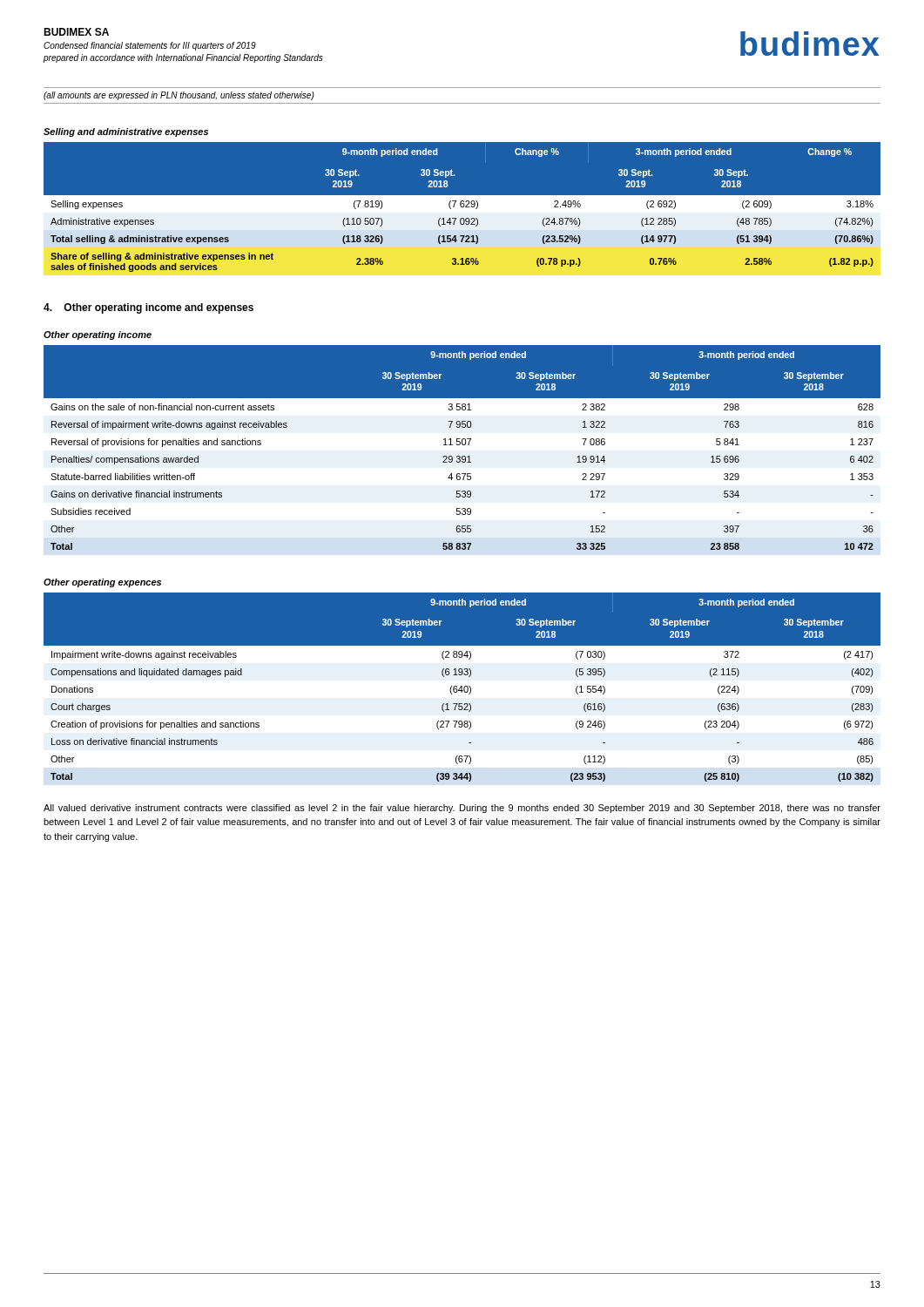Point to "Other operating income"

click(x=98, y=334)
